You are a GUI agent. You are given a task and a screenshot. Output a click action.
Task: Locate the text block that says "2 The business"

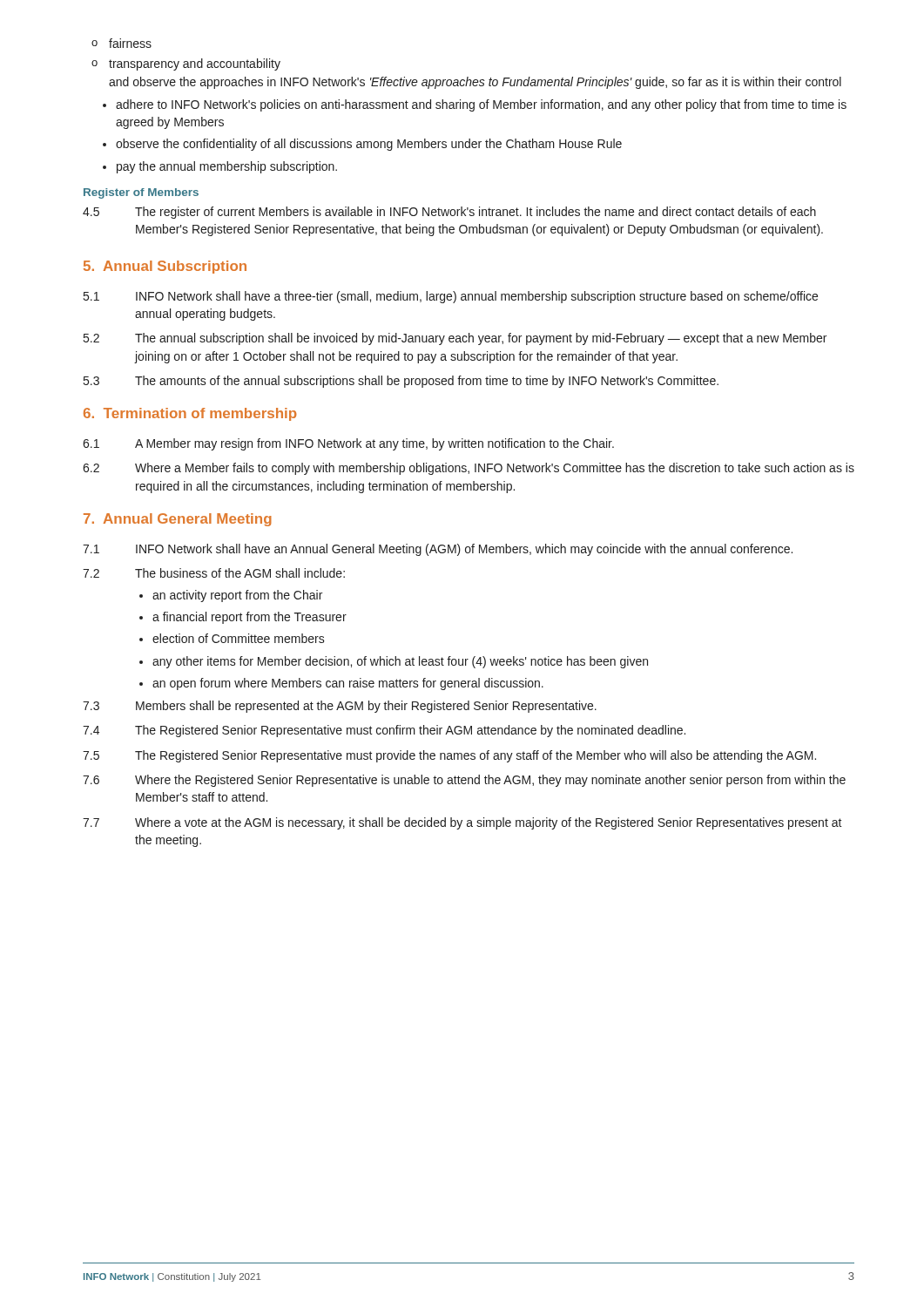click(214, 573)
